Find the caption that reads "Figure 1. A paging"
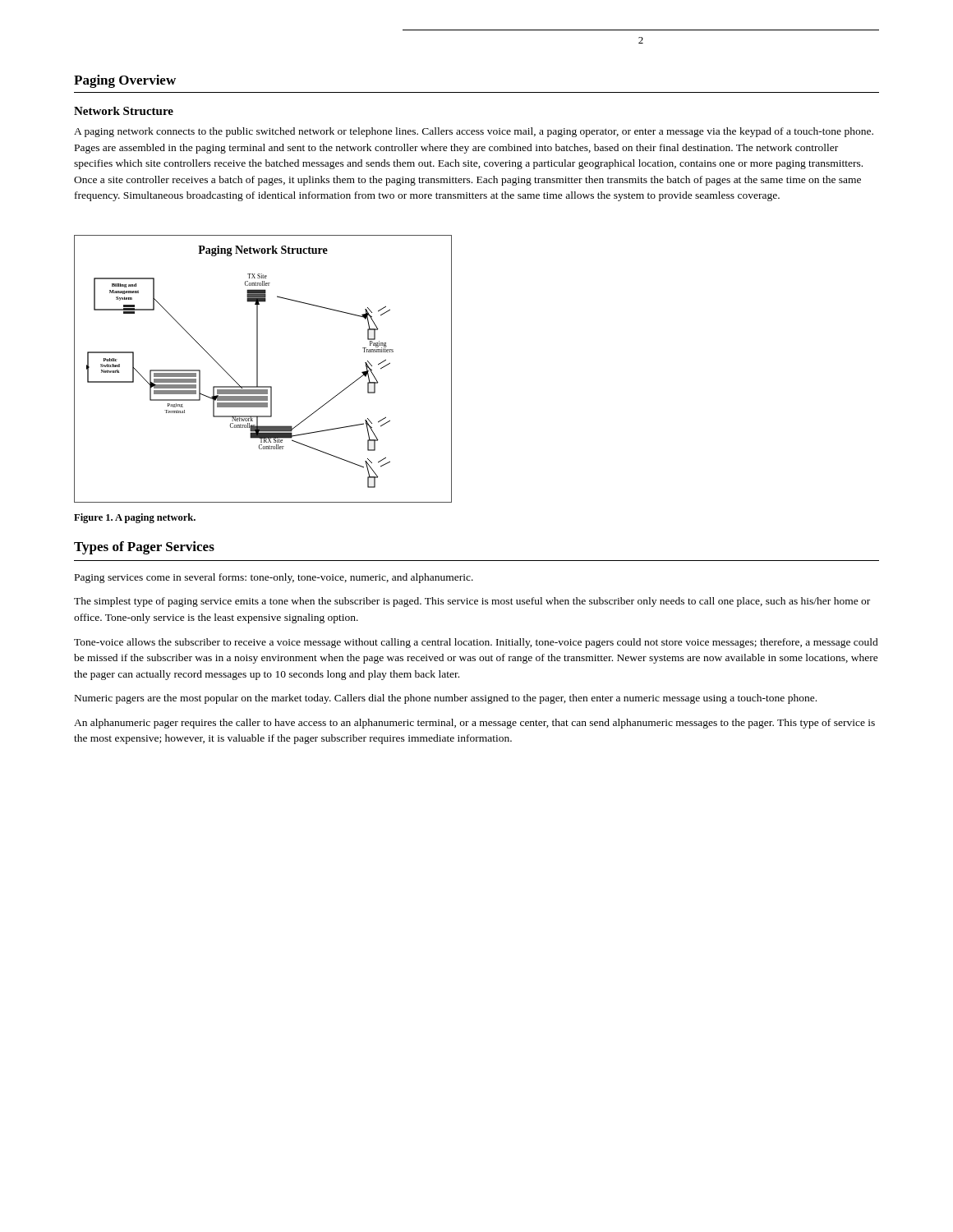Viewport: 953px width, 1232px height. 135,517
